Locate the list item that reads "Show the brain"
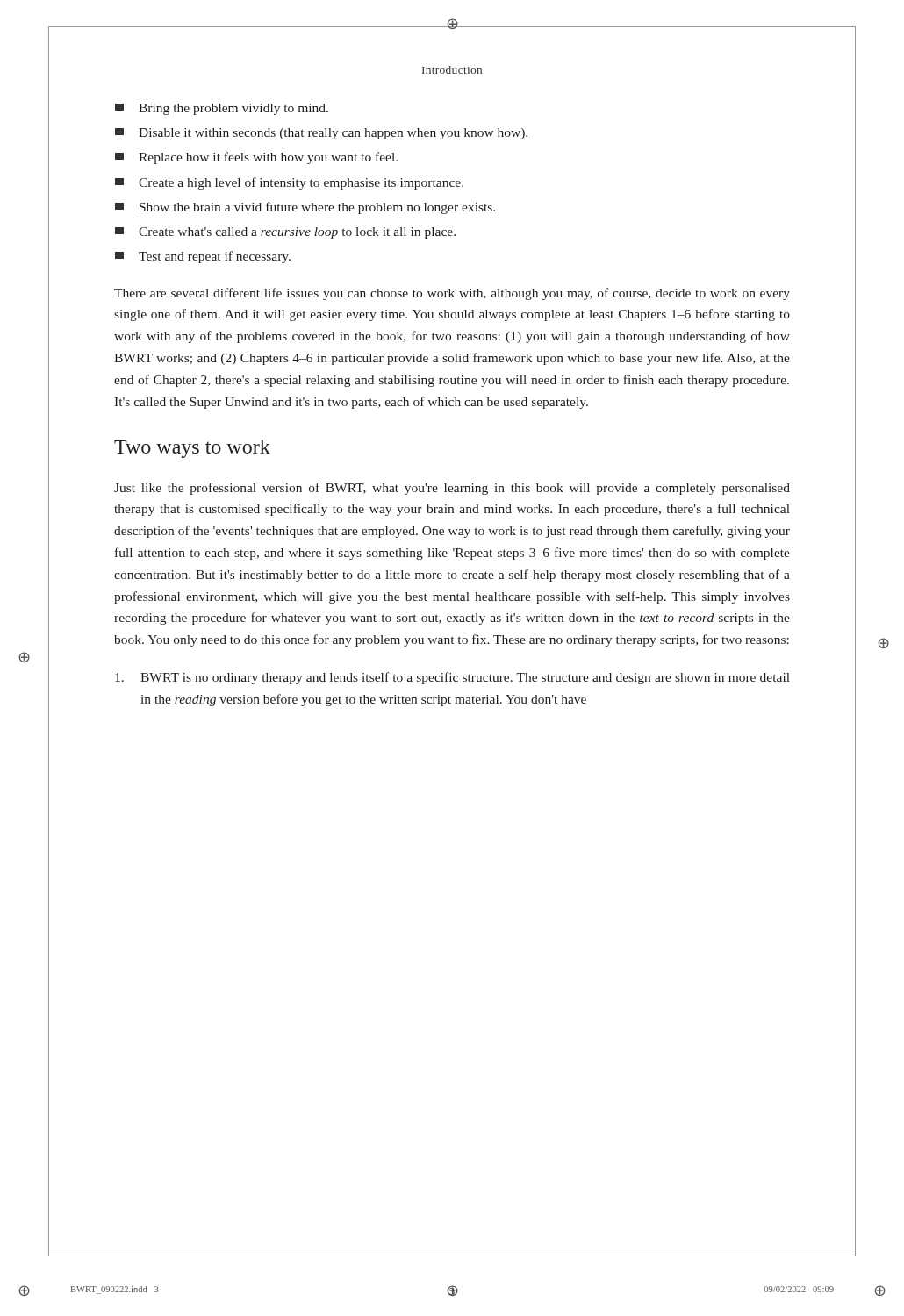Image resolution: width=904 pixels, height=1316 pixels. (452, 207)
